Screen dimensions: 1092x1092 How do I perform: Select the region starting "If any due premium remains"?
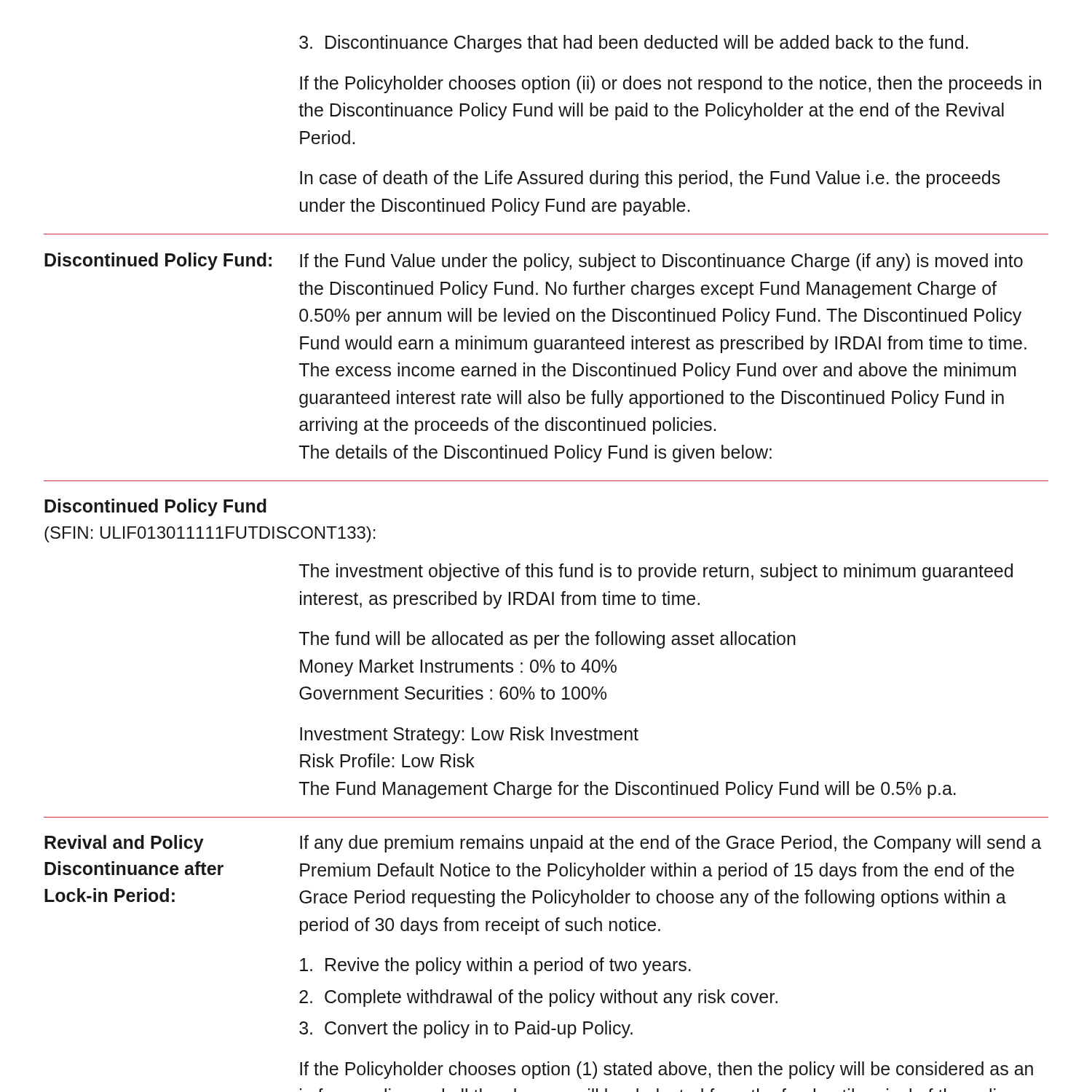coord(670,883)
